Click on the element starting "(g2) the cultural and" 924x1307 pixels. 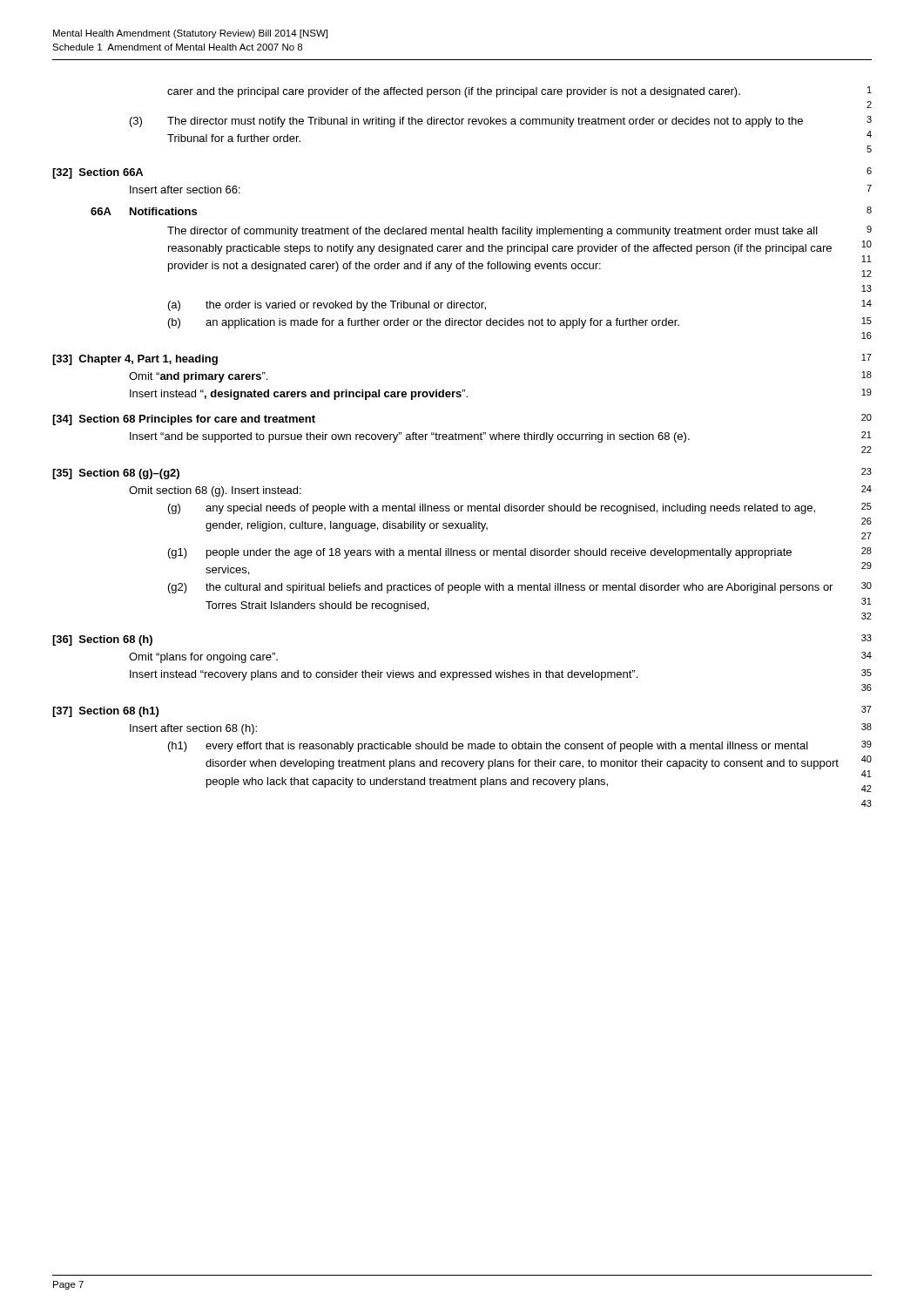(x=503, y=597)
